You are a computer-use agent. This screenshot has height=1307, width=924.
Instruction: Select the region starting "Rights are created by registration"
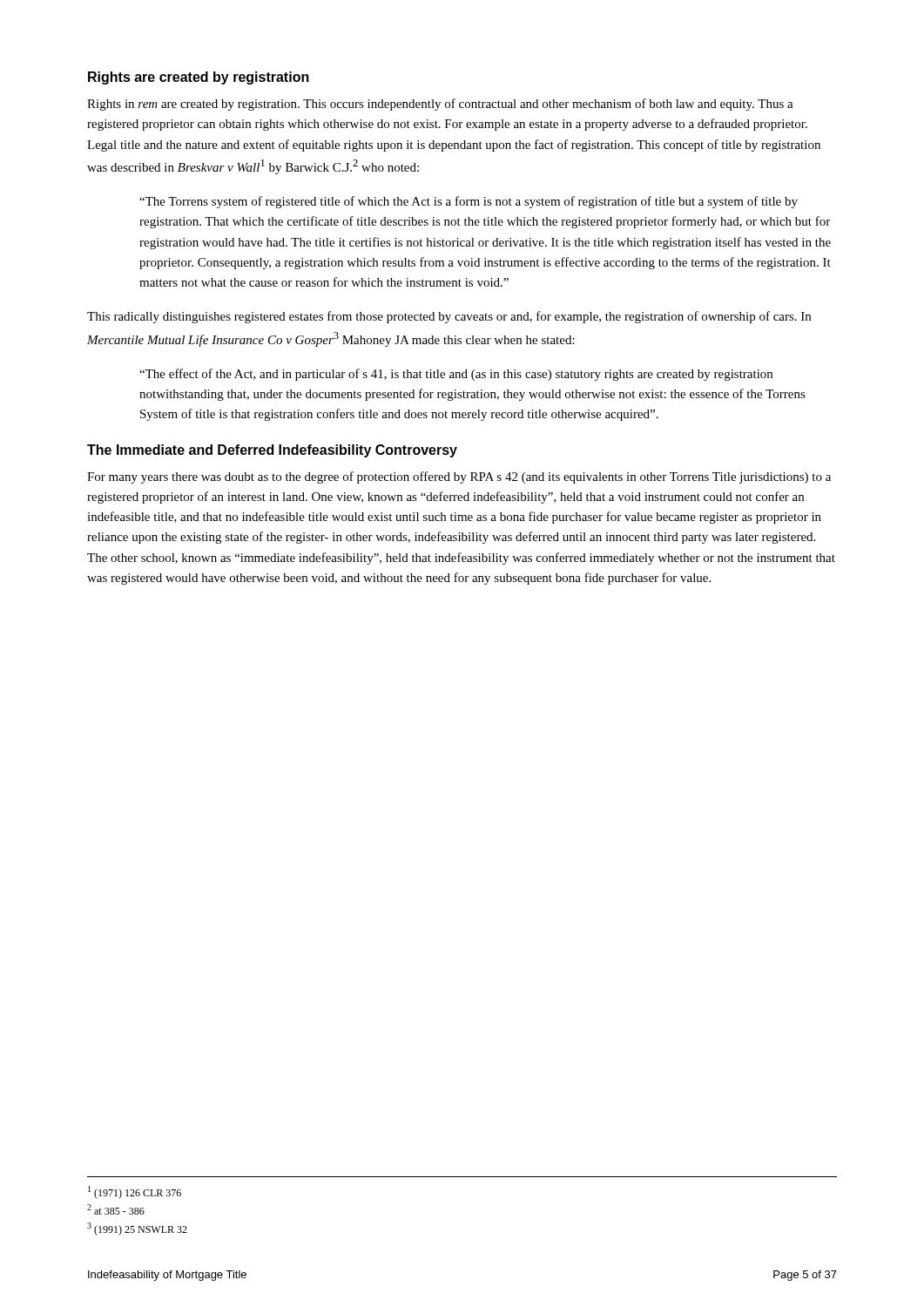coord(198,77)
